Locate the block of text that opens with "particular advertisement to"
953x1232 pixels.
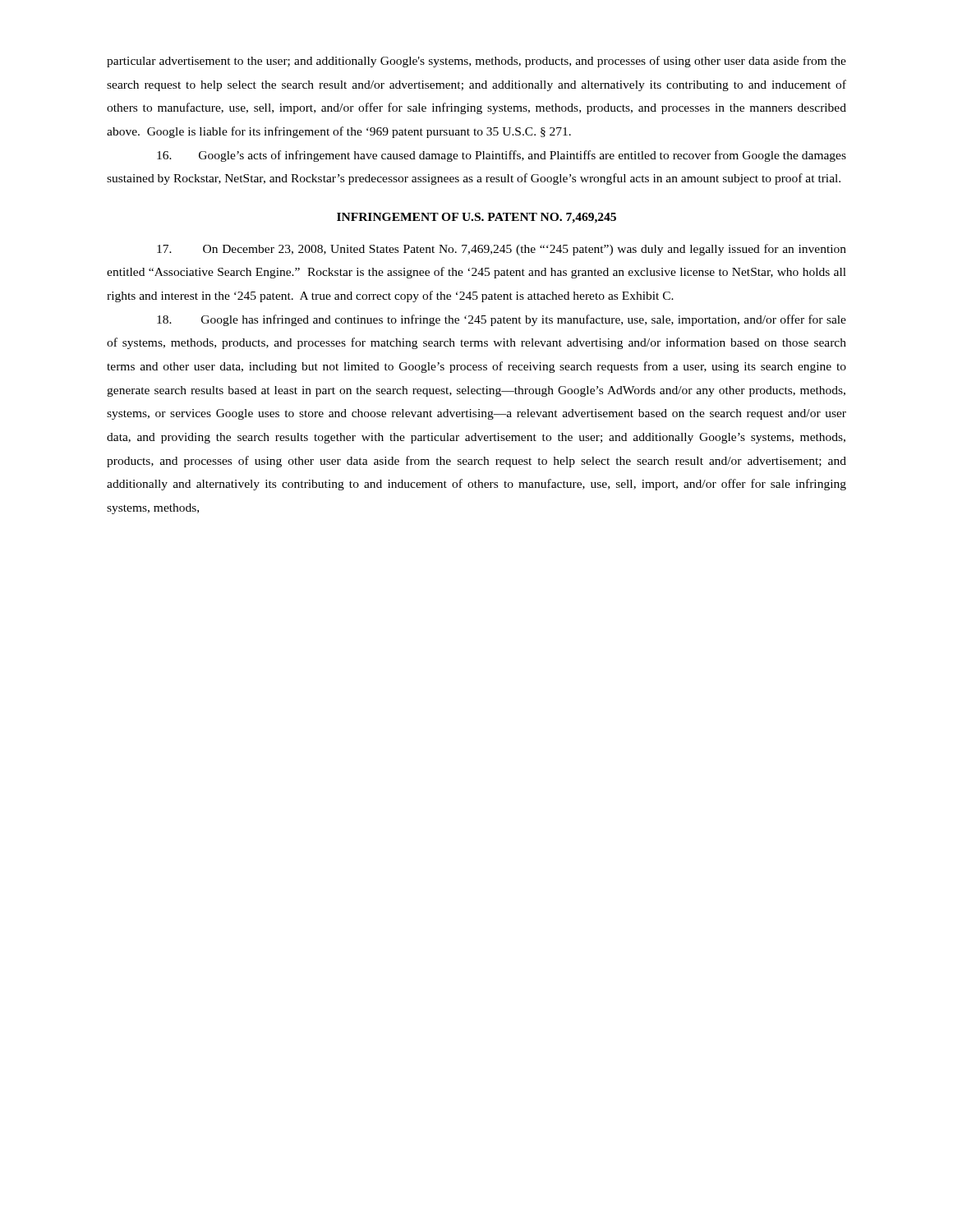point(476,96)
